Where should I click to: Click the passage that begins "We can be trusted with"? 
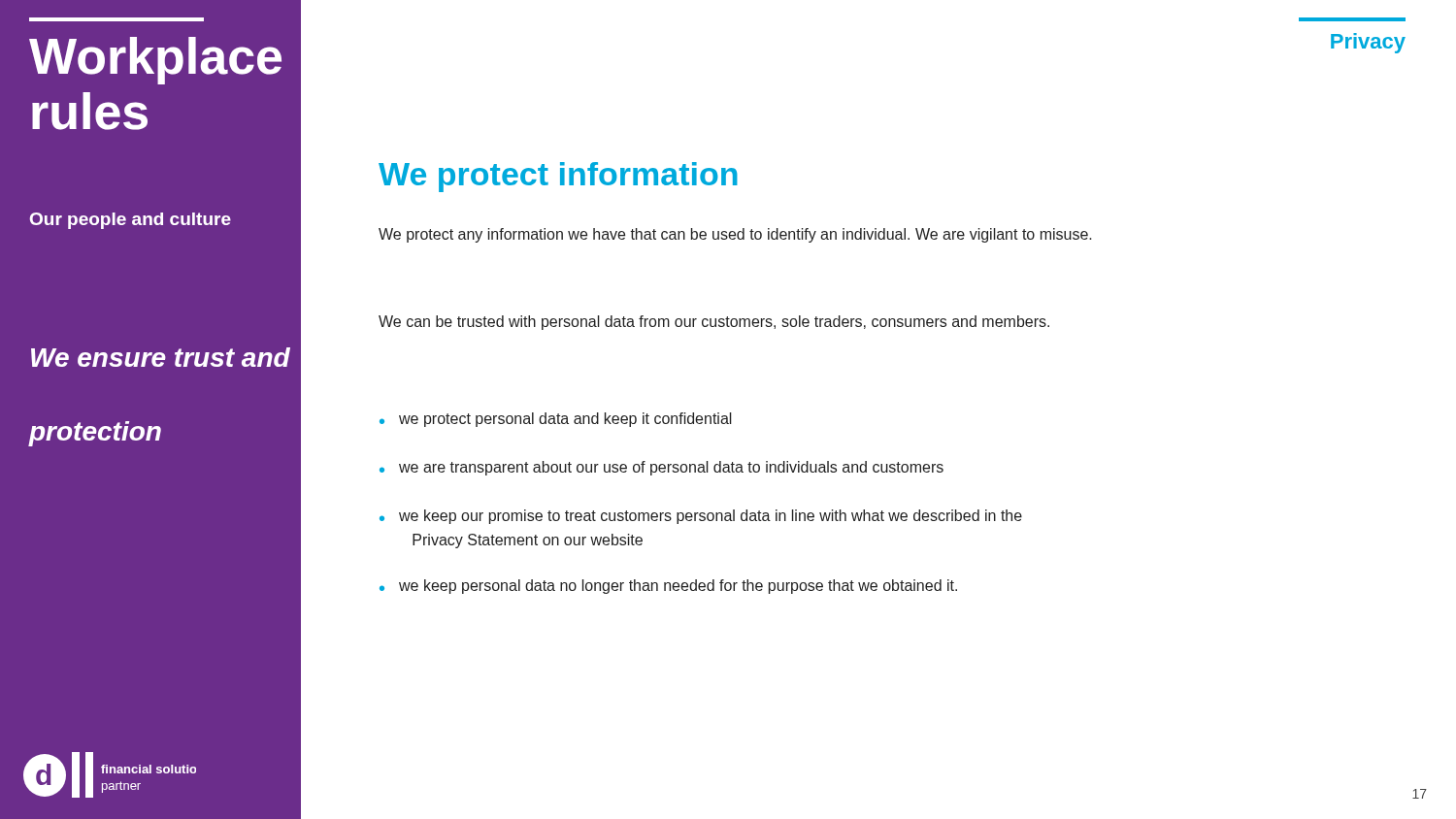[x=715, y=322]
